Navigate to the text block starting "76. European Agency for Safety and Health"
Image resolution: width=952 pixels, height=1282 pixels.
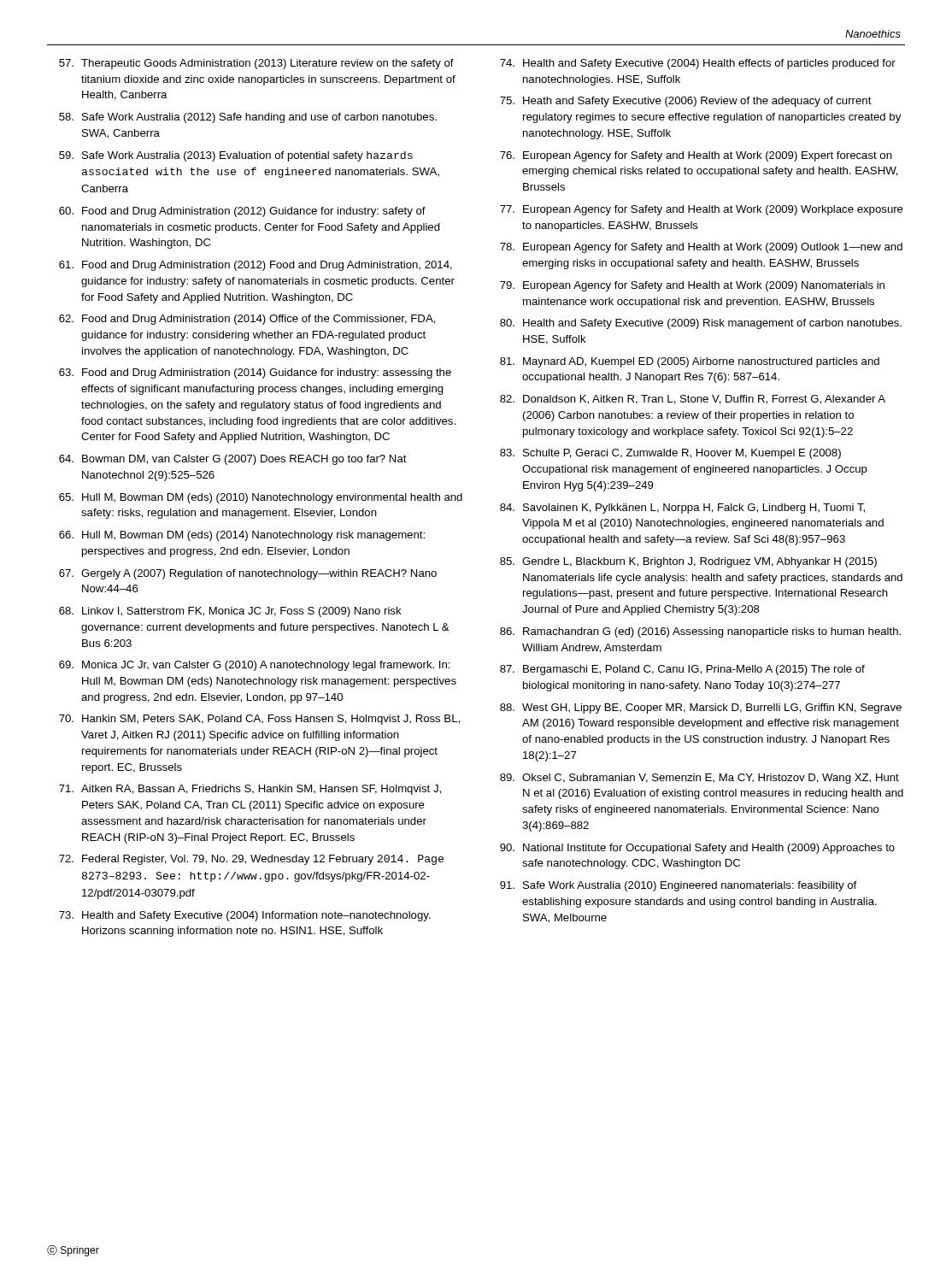696,172
